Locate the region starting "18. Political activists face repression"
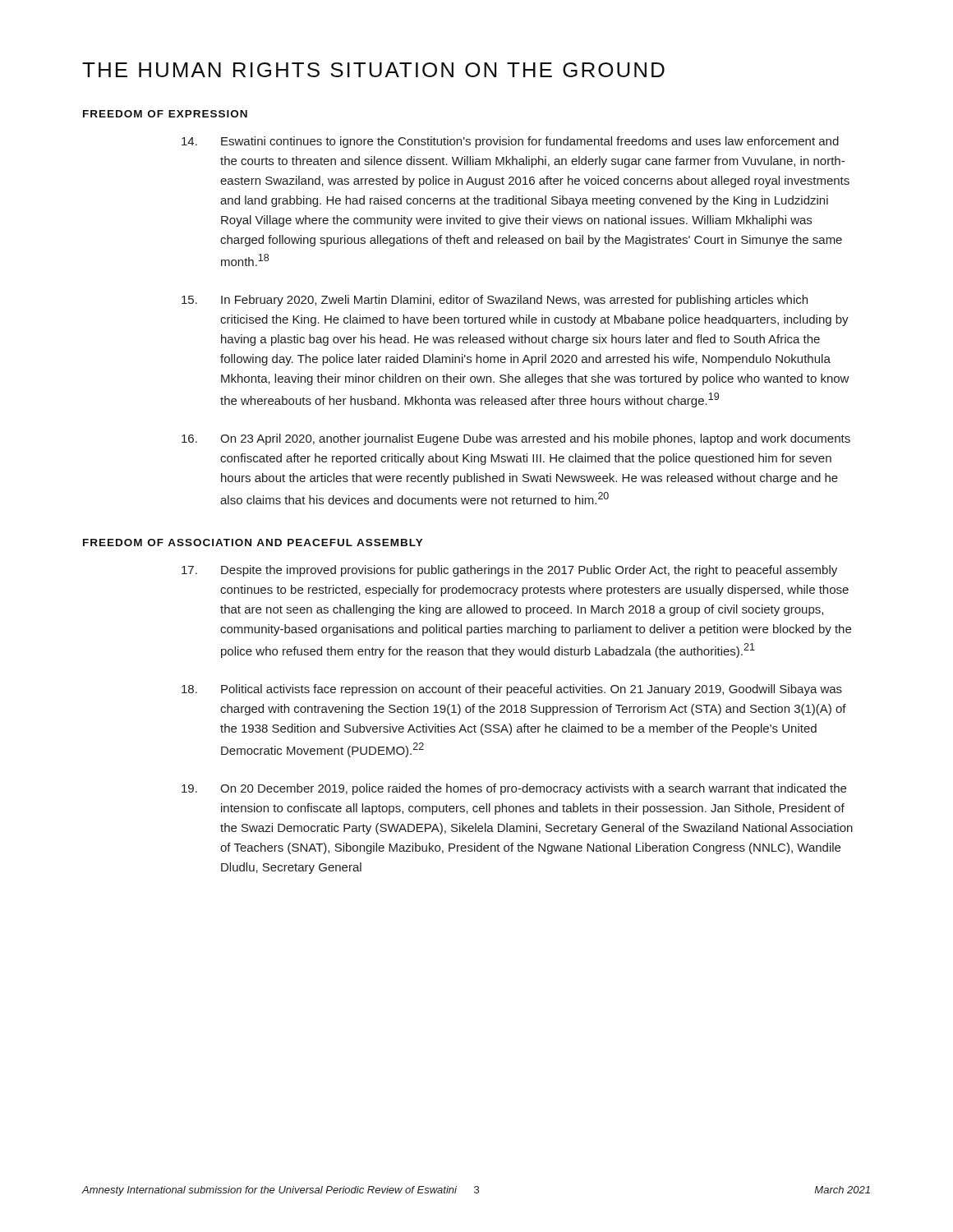The image size is (953, 1232). click(518, 720)
